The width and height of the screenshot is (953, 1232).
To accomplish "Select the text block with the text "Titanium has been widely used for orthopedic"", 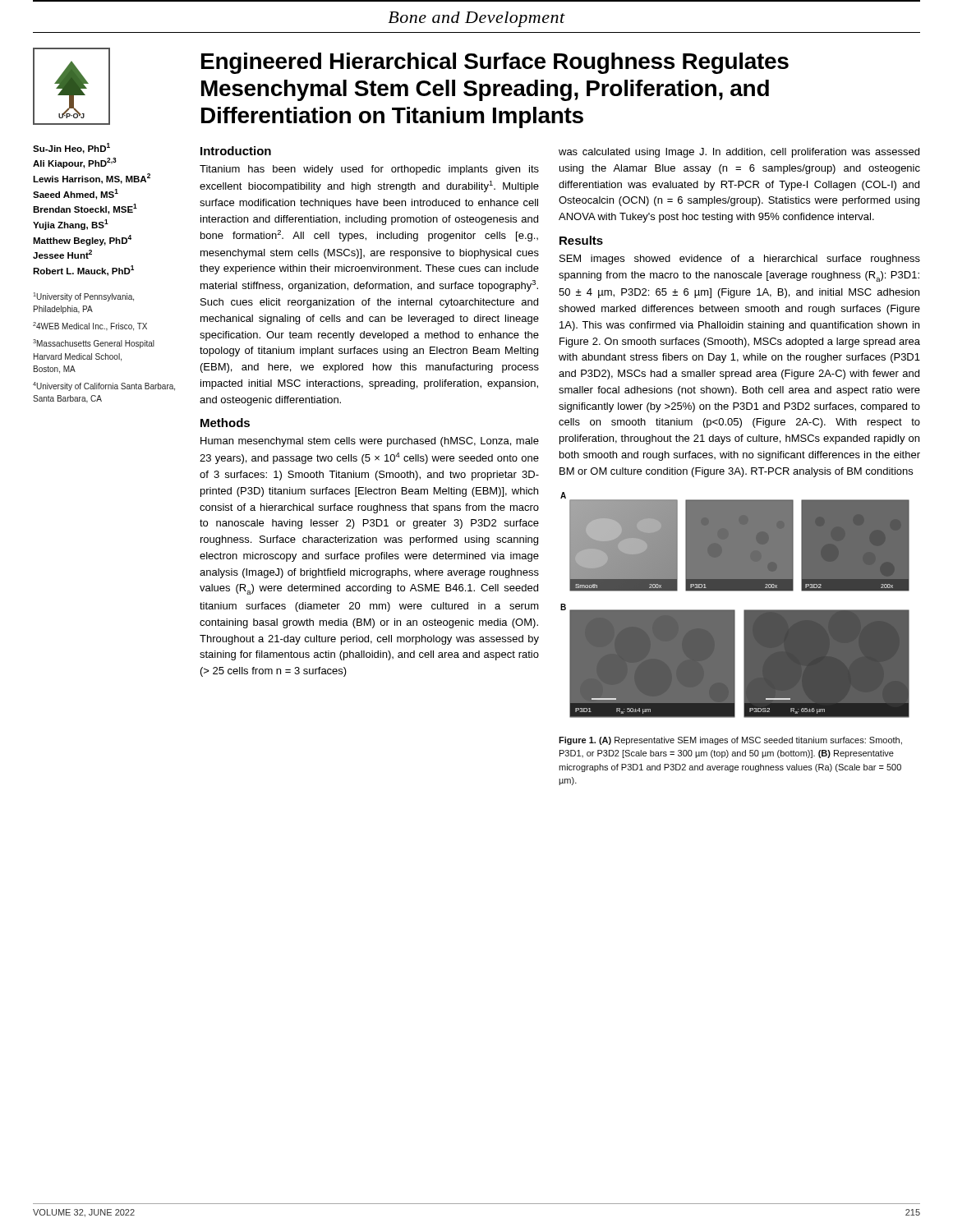I will (x=369, y=284).
